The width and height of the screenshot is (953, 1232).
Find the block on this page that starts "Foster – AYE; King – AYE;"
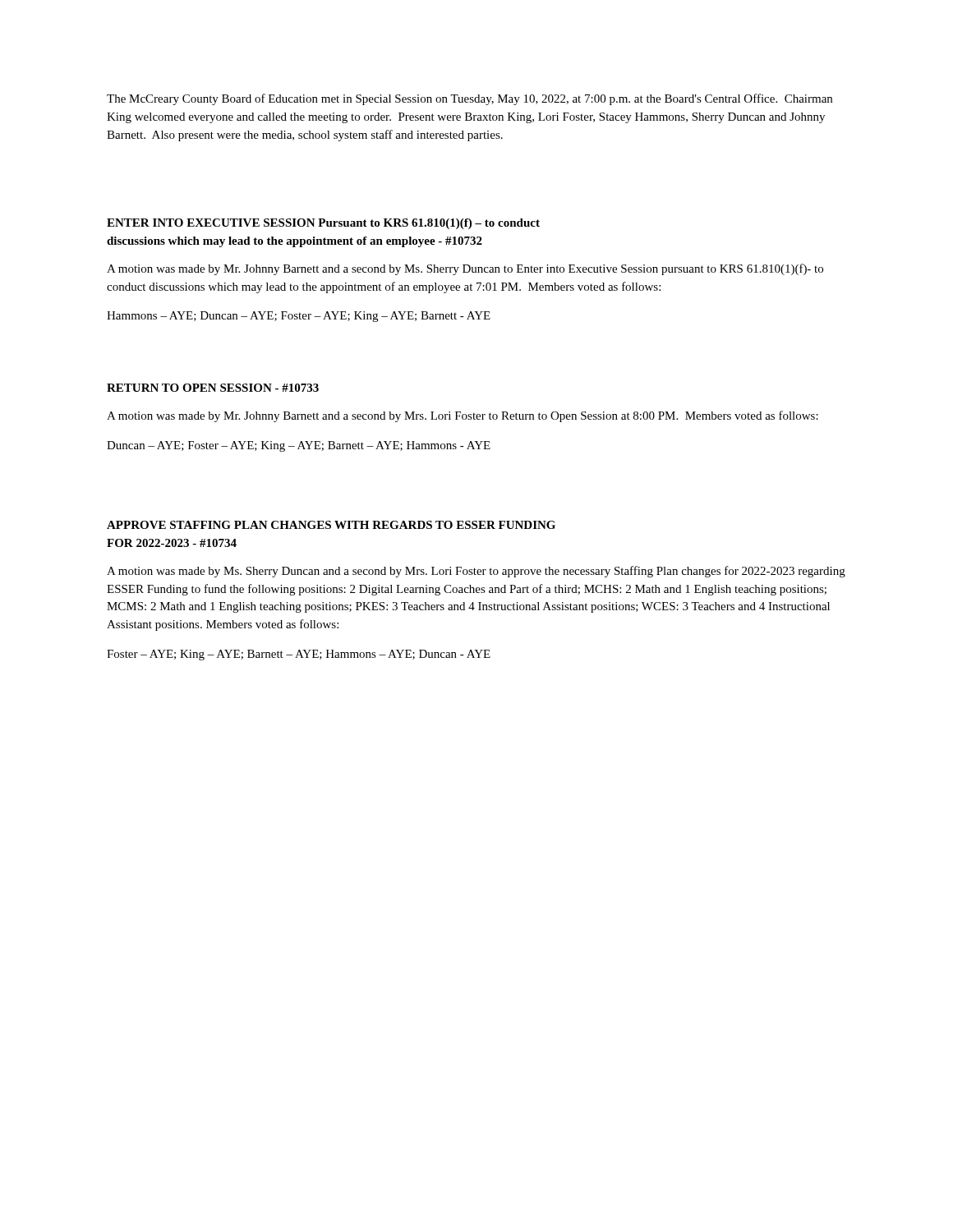point(299,654)
